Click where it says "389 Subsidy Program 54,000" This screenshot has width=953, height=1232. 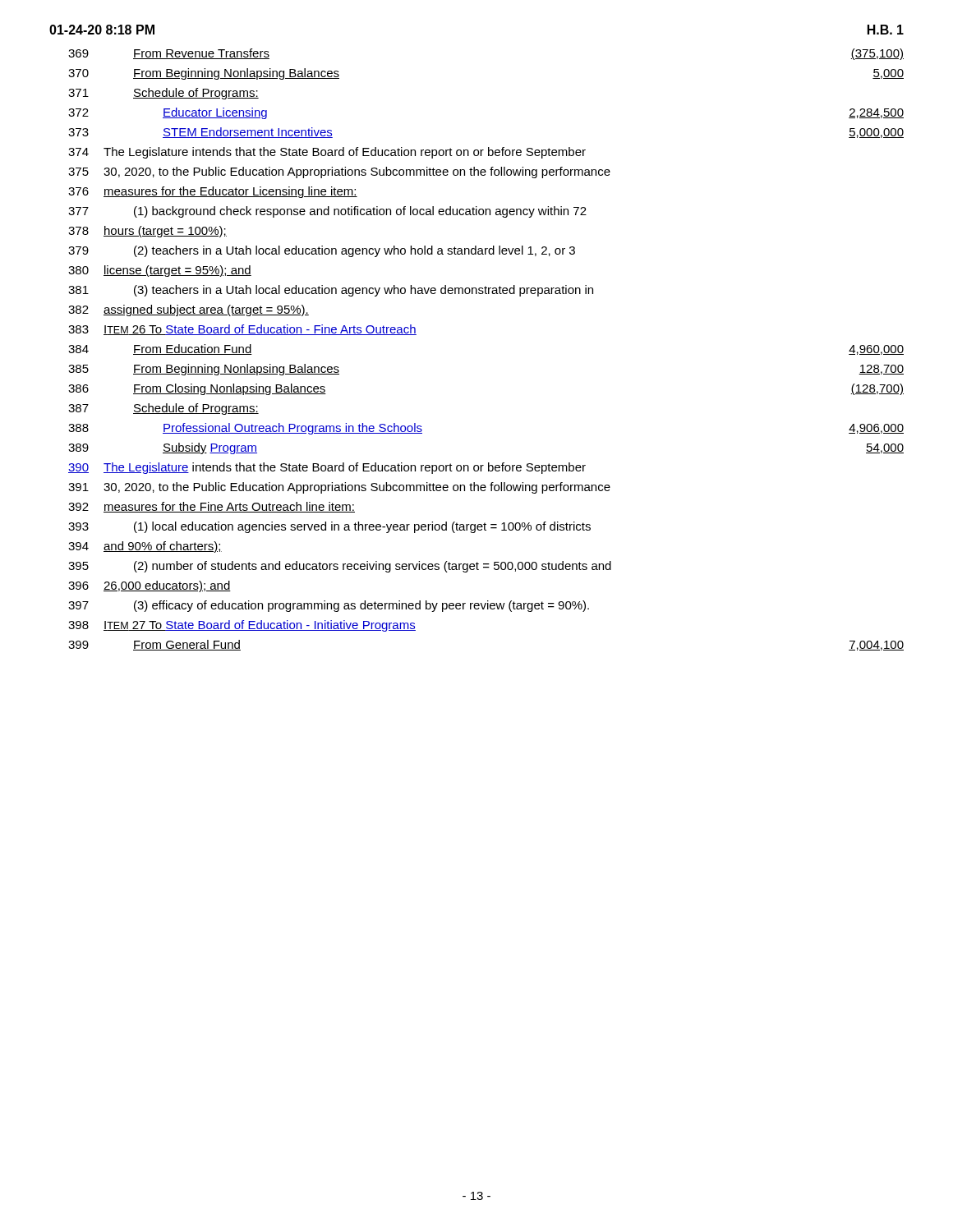[x=78, y=448]
